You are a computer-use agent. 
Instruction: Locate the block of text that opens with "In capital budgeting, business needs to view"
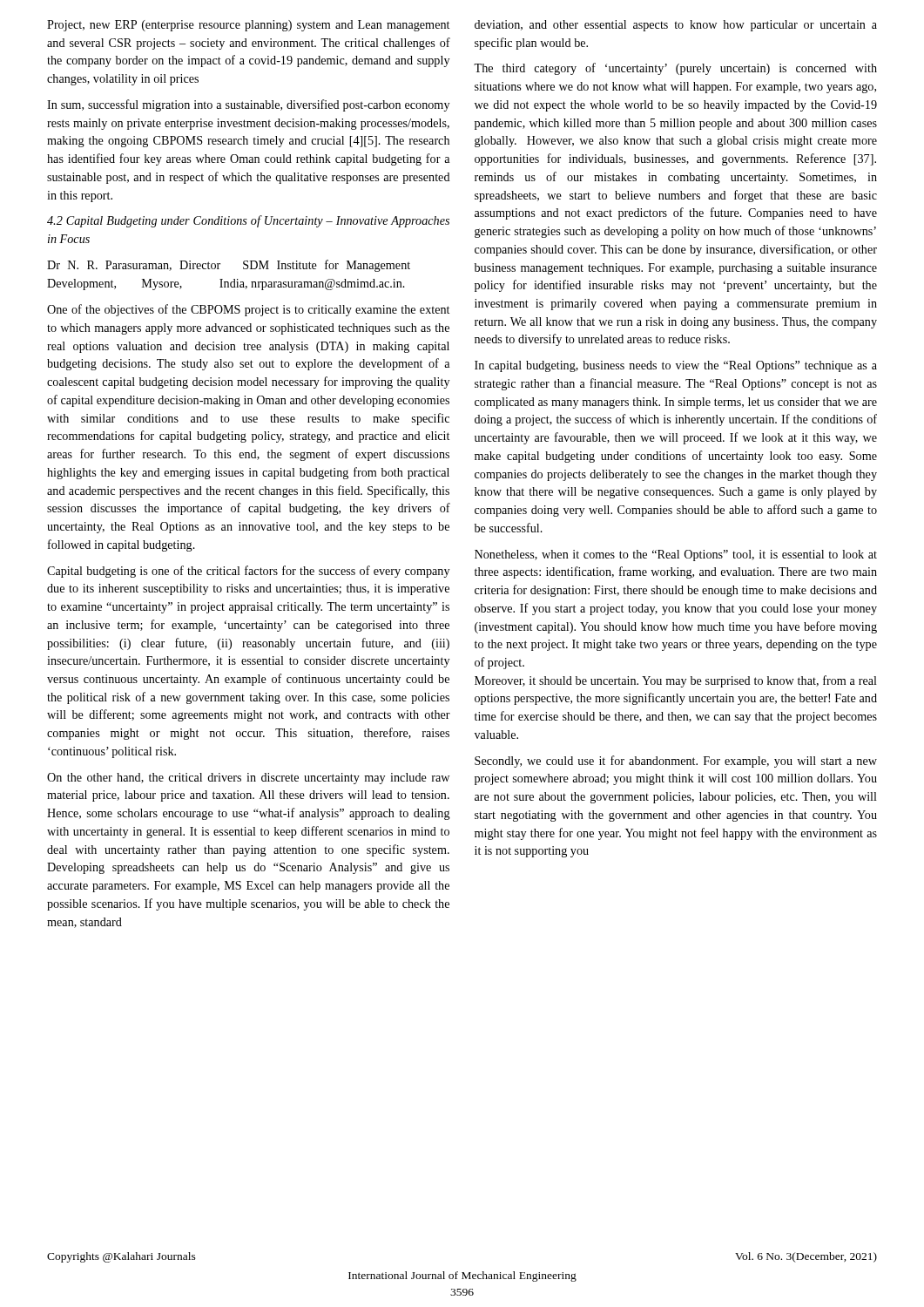676,447
